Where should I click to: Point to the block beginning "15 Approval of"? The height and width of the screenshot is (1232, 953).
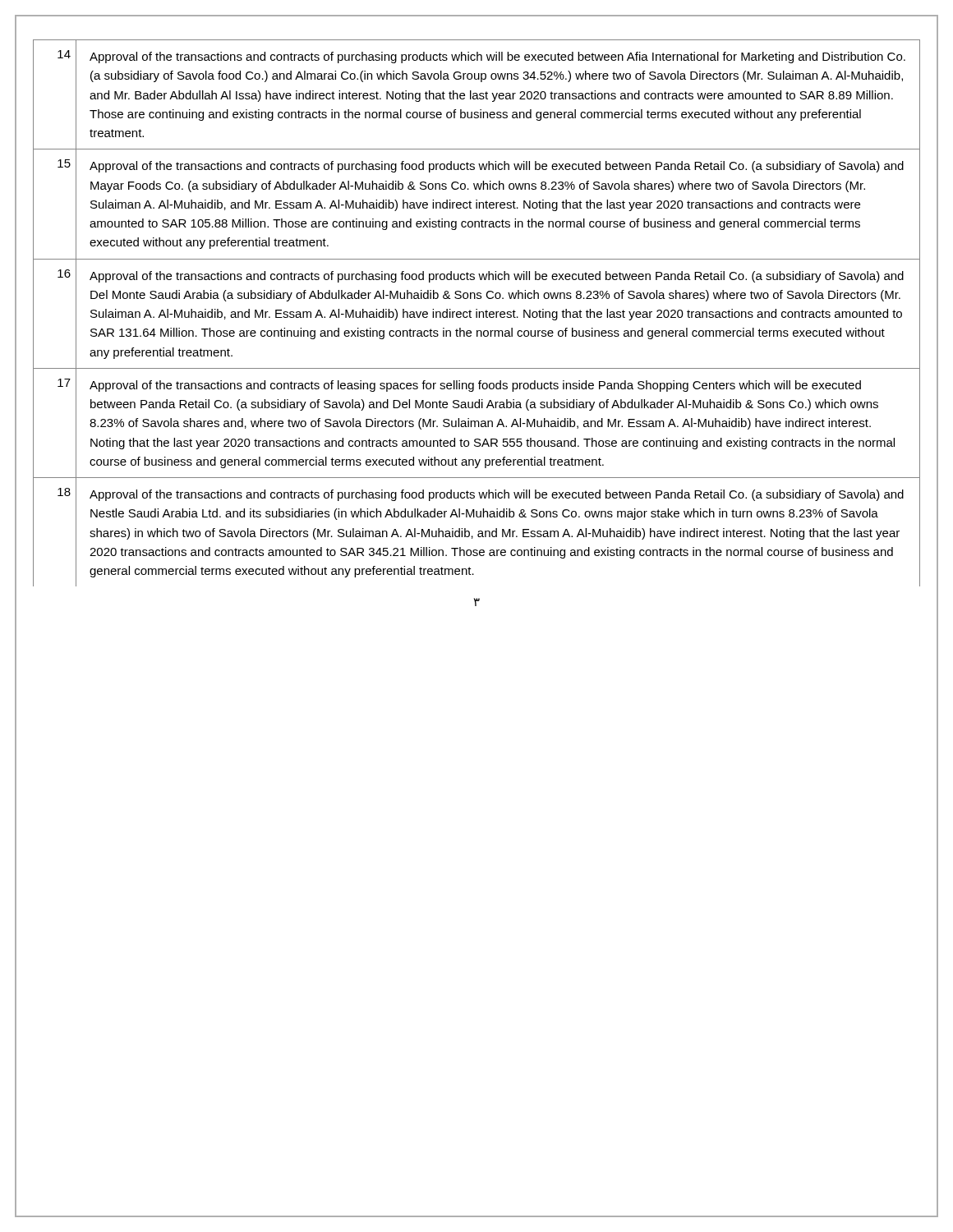tap(476, 204)
